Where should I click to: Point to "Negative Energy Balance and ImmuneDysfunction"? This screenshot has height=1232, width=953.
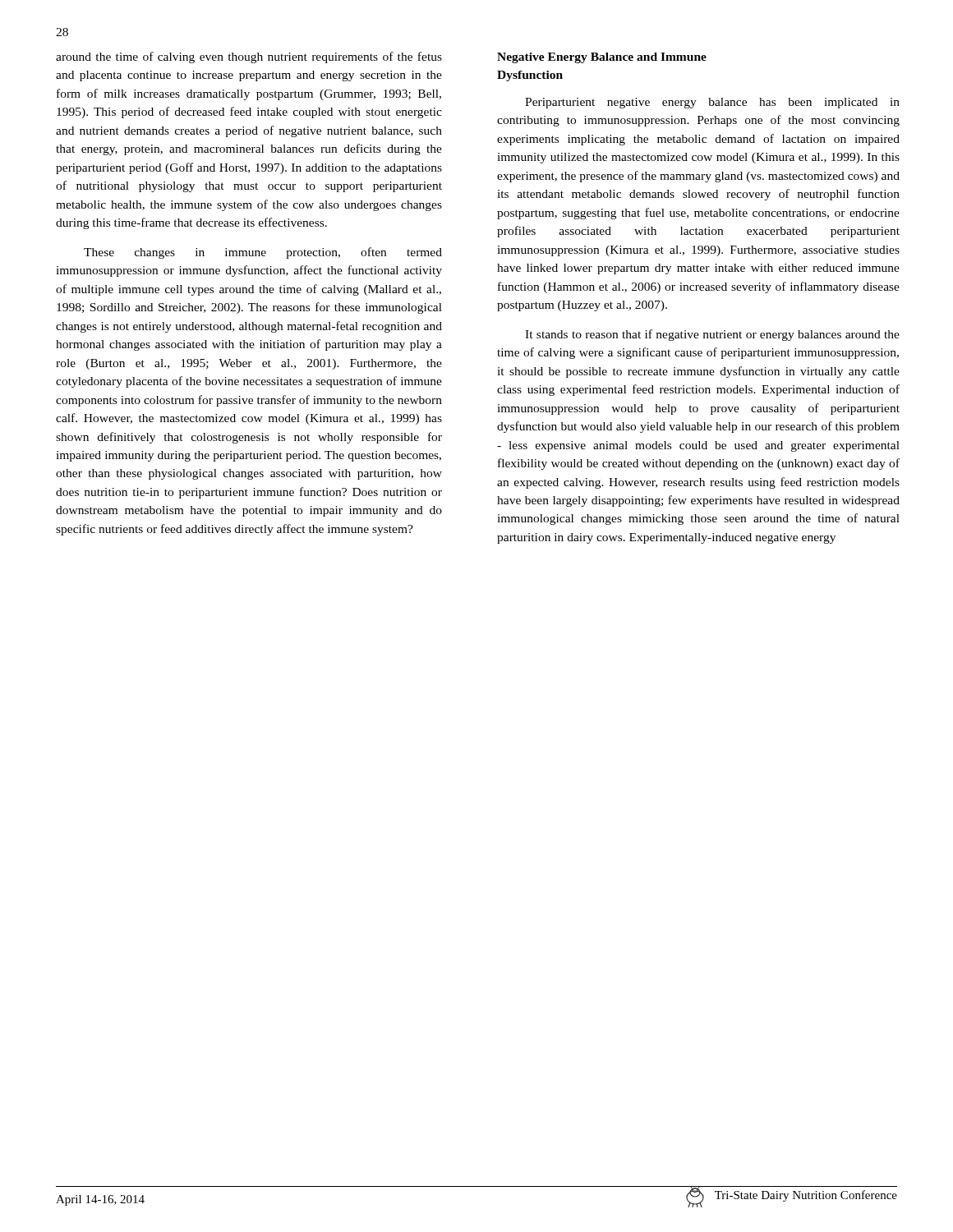click(602, 65)
